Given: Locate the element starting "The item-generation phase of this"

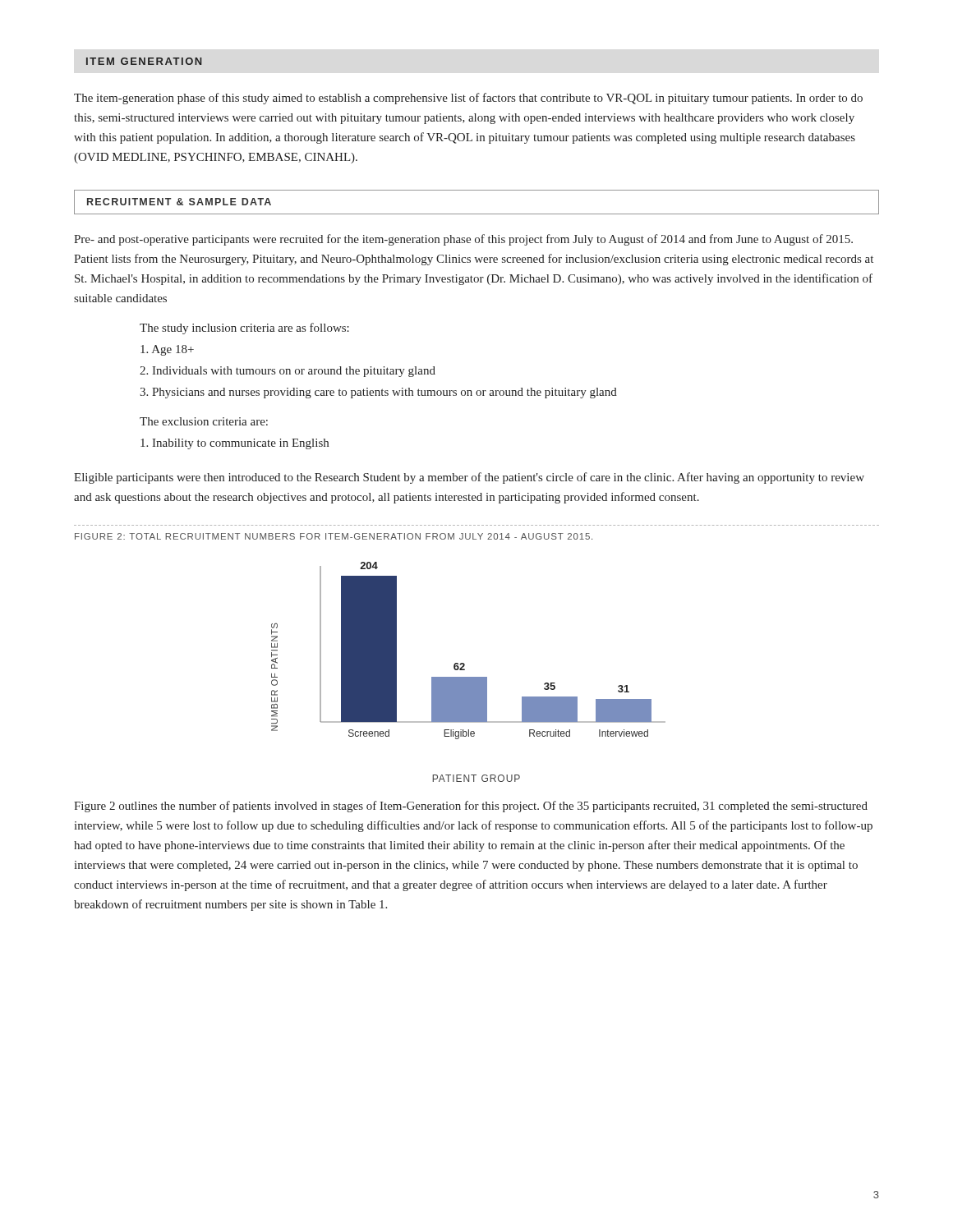Looking at the screenshot, I should [469, 127].
